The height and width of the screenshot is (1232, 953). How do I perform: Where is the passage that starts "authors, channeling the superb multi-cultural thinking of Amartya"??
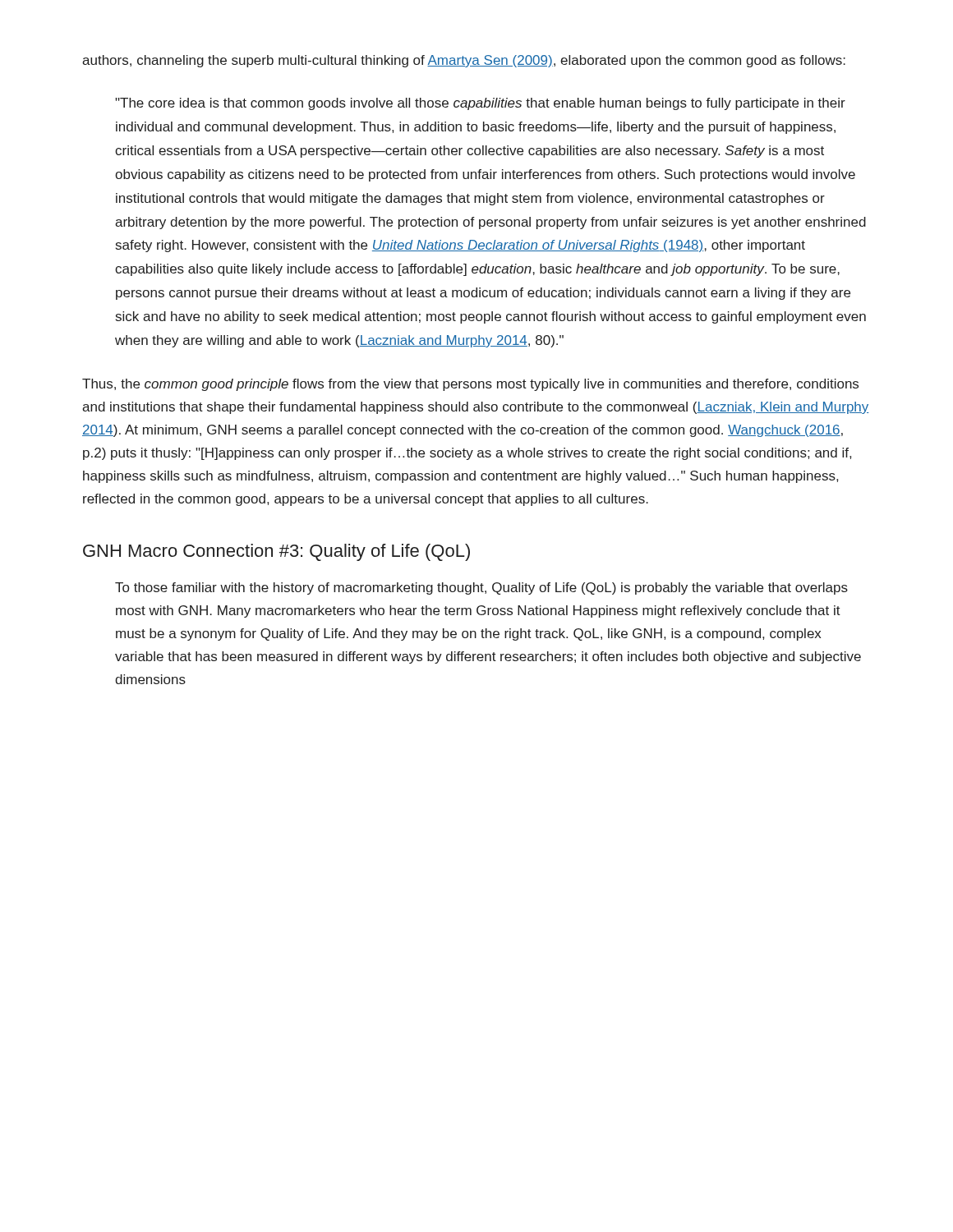pyautogui.click(x=464, y=60)
